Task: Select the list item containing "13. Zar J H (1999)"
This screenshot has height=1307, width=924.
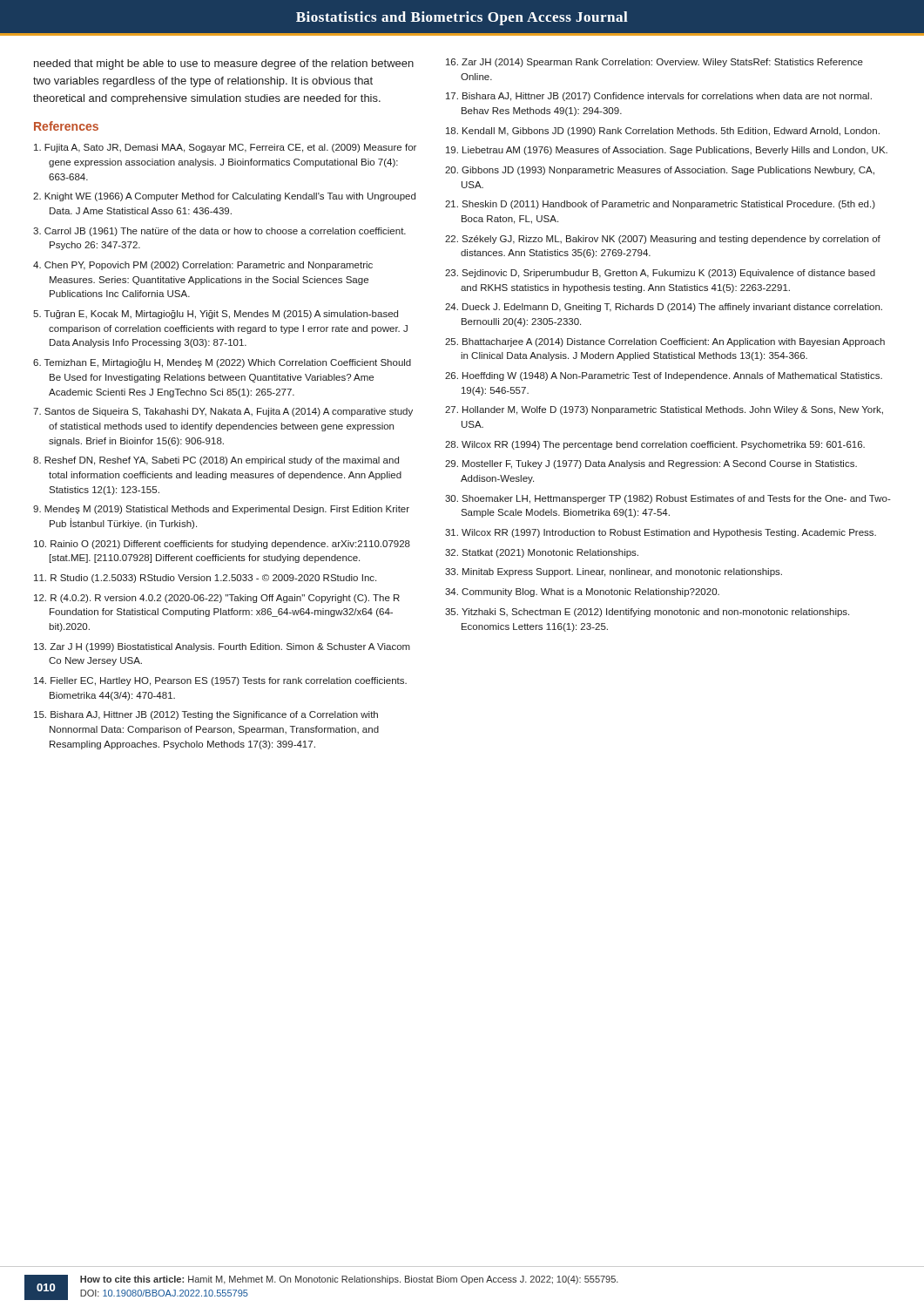Action: (222, 653)
